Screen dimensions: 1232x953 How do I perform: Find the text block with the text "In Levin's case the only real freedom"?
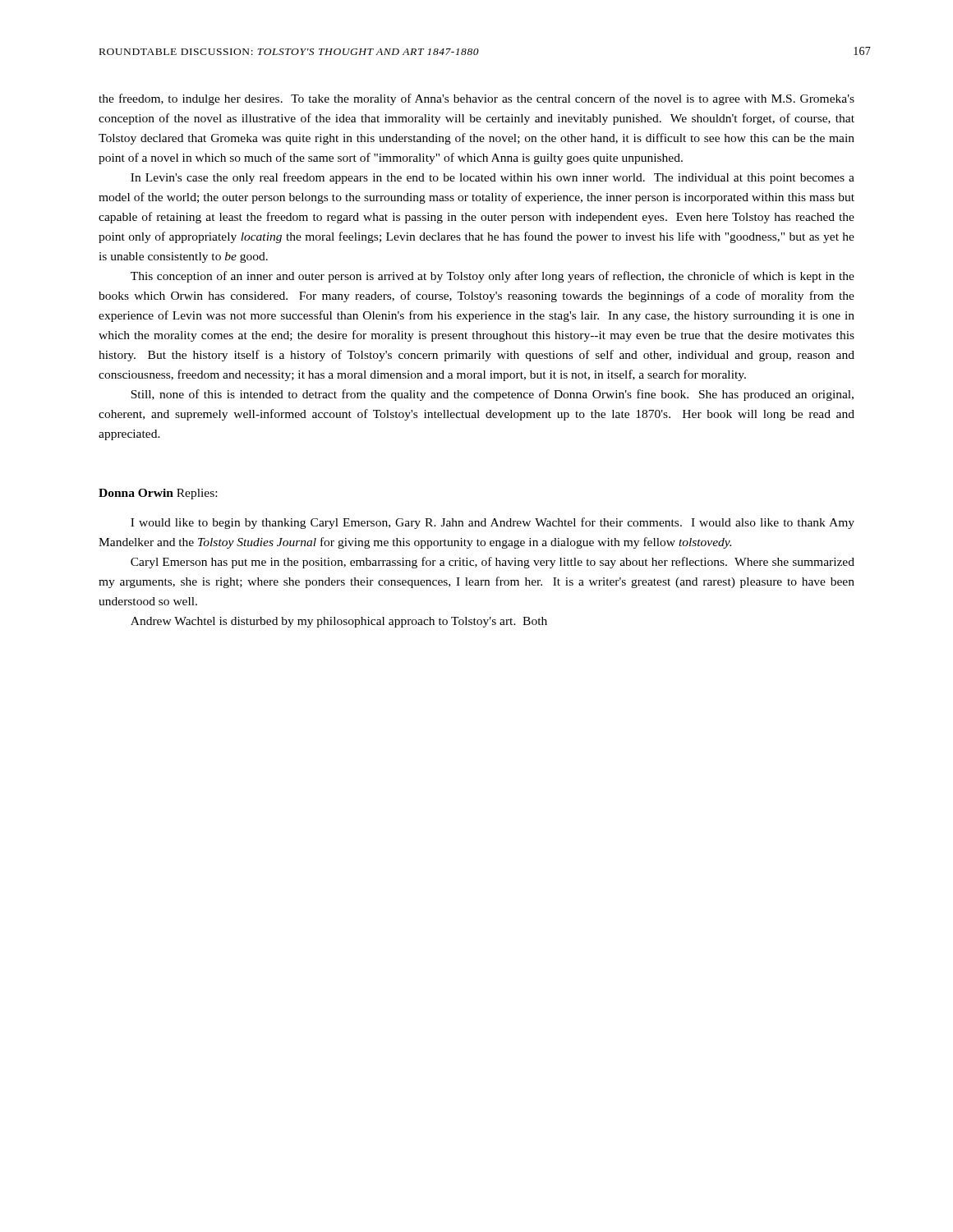(x=476, y=217)
